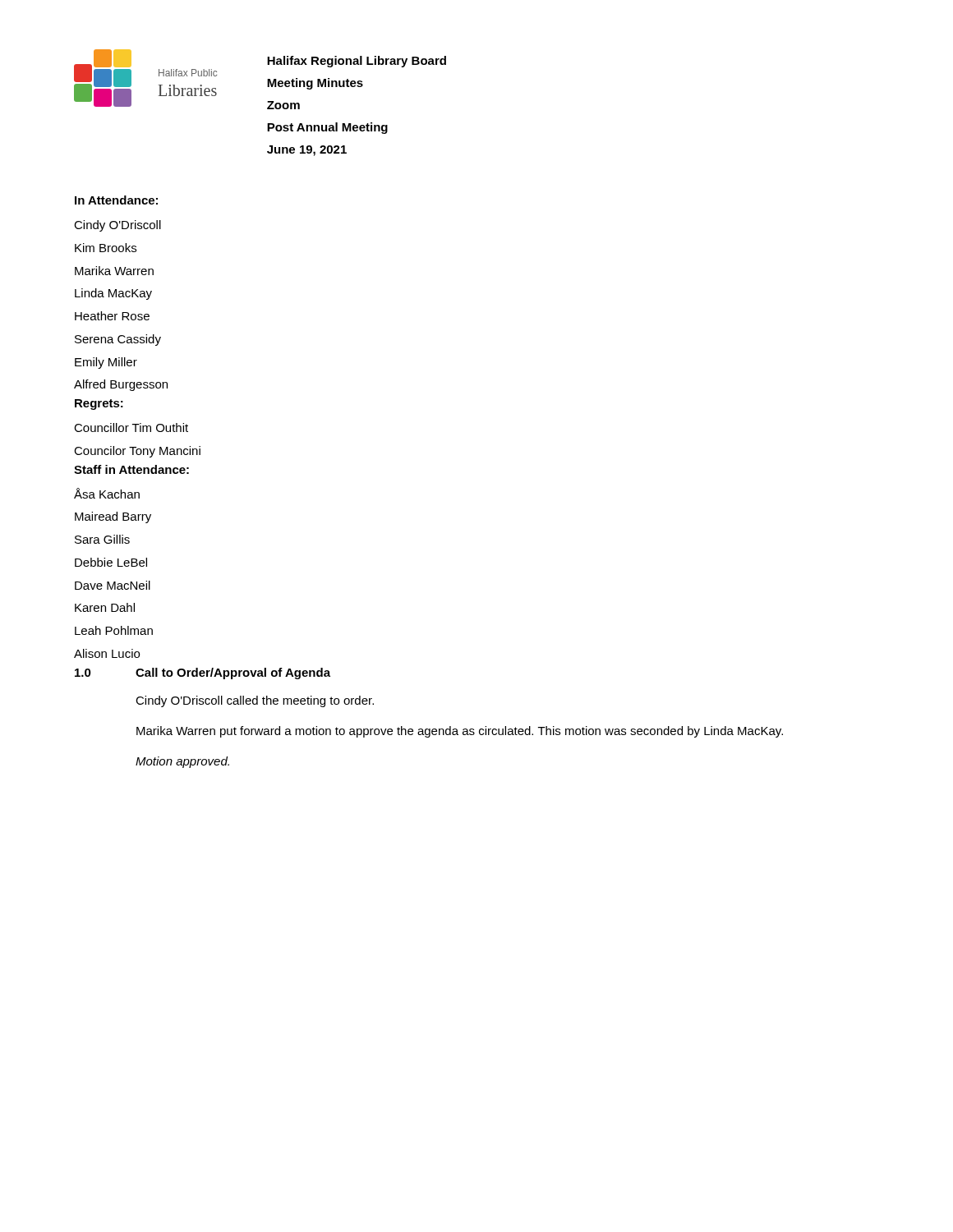Screen dimensions: 1232x953
Task: Click on the section header containing "Call to Order/Approval of Agenda"
Action: [x=233, y=672]
